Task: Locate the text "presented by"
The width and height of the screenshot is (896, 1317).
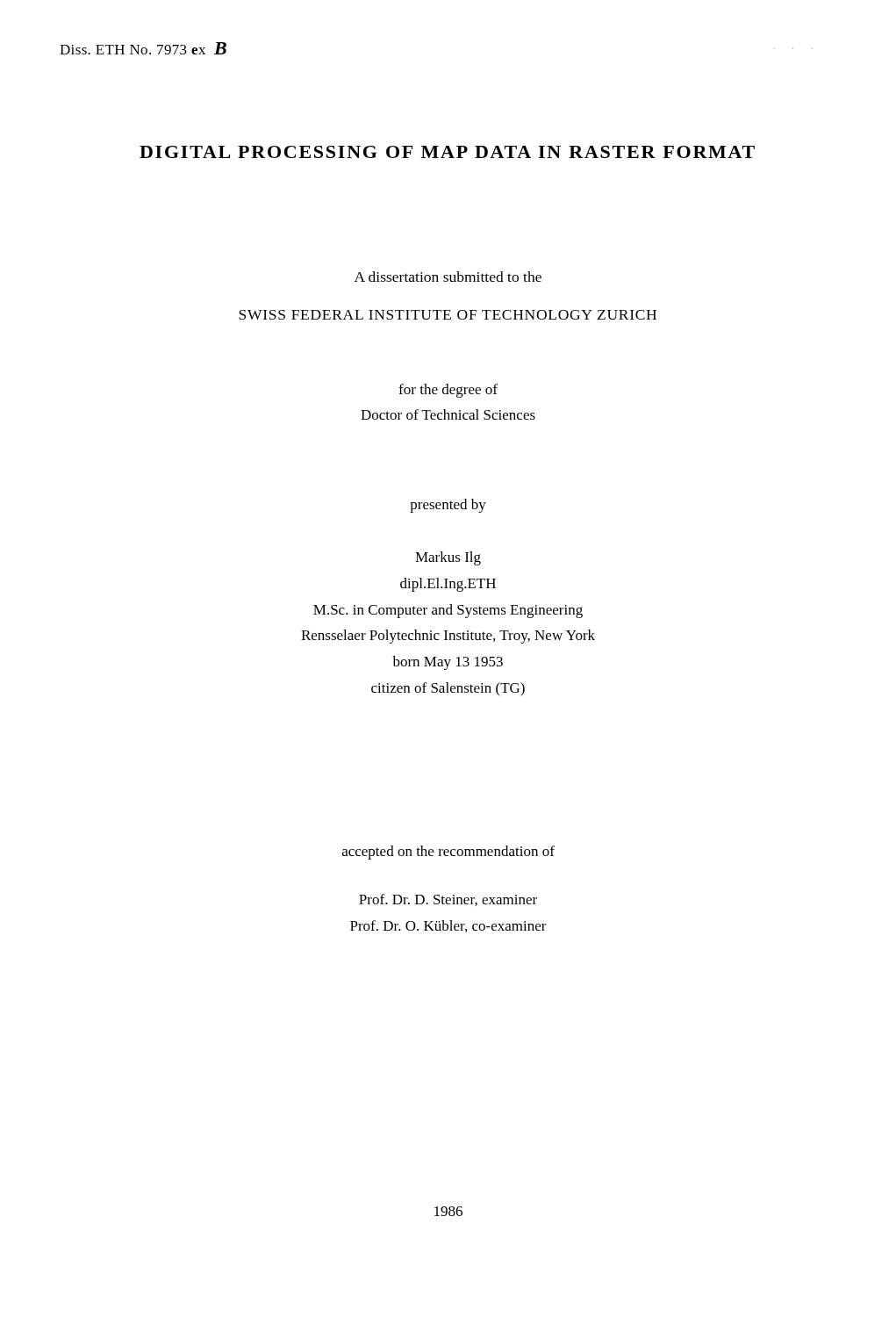Action: pos(448,504)
